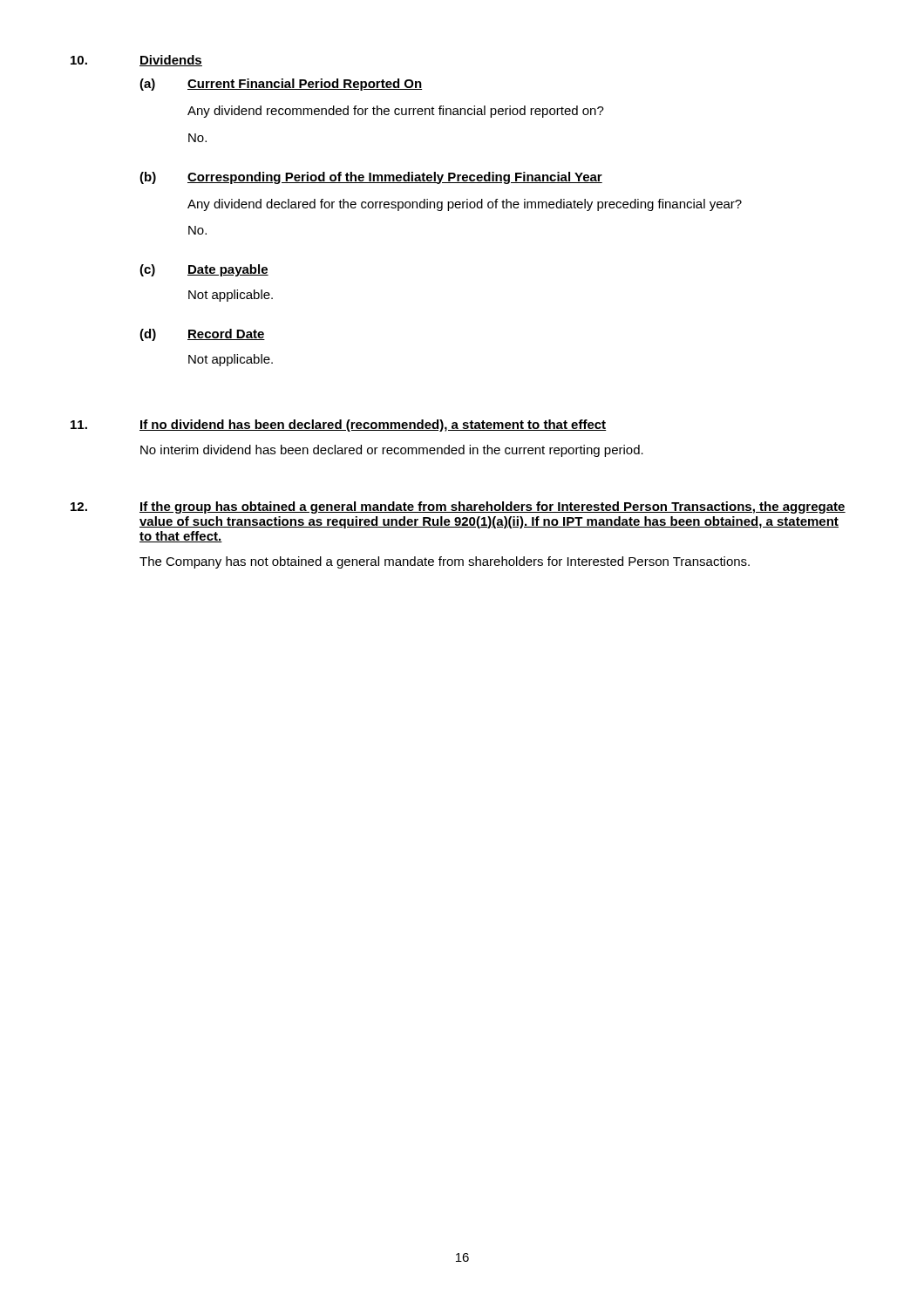The height and width of the screenshot is (1308, 924).
Task: Locate the section header that reads "11. If no dividend has been declared (recommended),"
Action: [462, 424]
